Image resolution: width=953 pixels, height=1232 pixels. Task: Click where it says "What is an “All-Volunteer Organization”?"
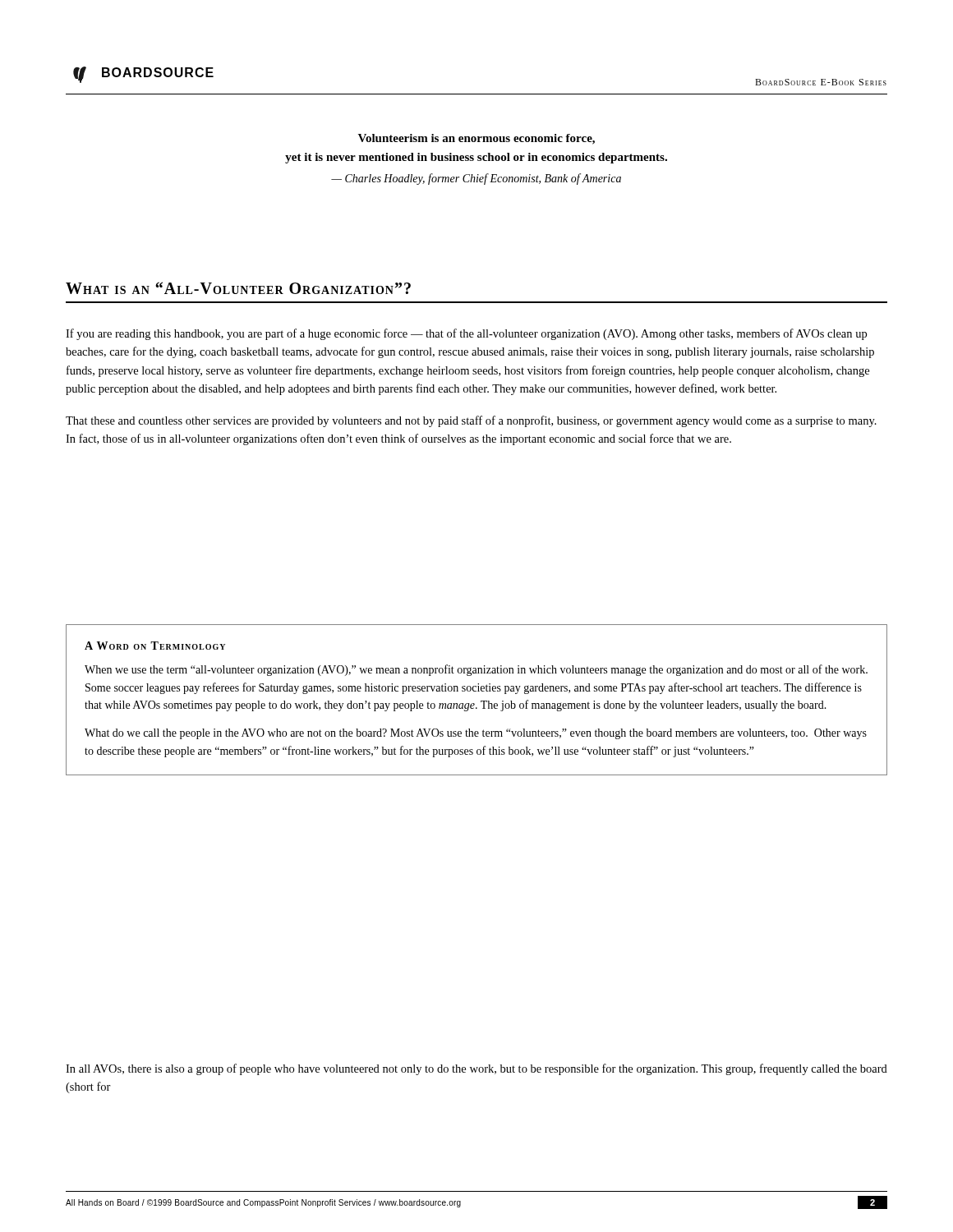(476, 291)
